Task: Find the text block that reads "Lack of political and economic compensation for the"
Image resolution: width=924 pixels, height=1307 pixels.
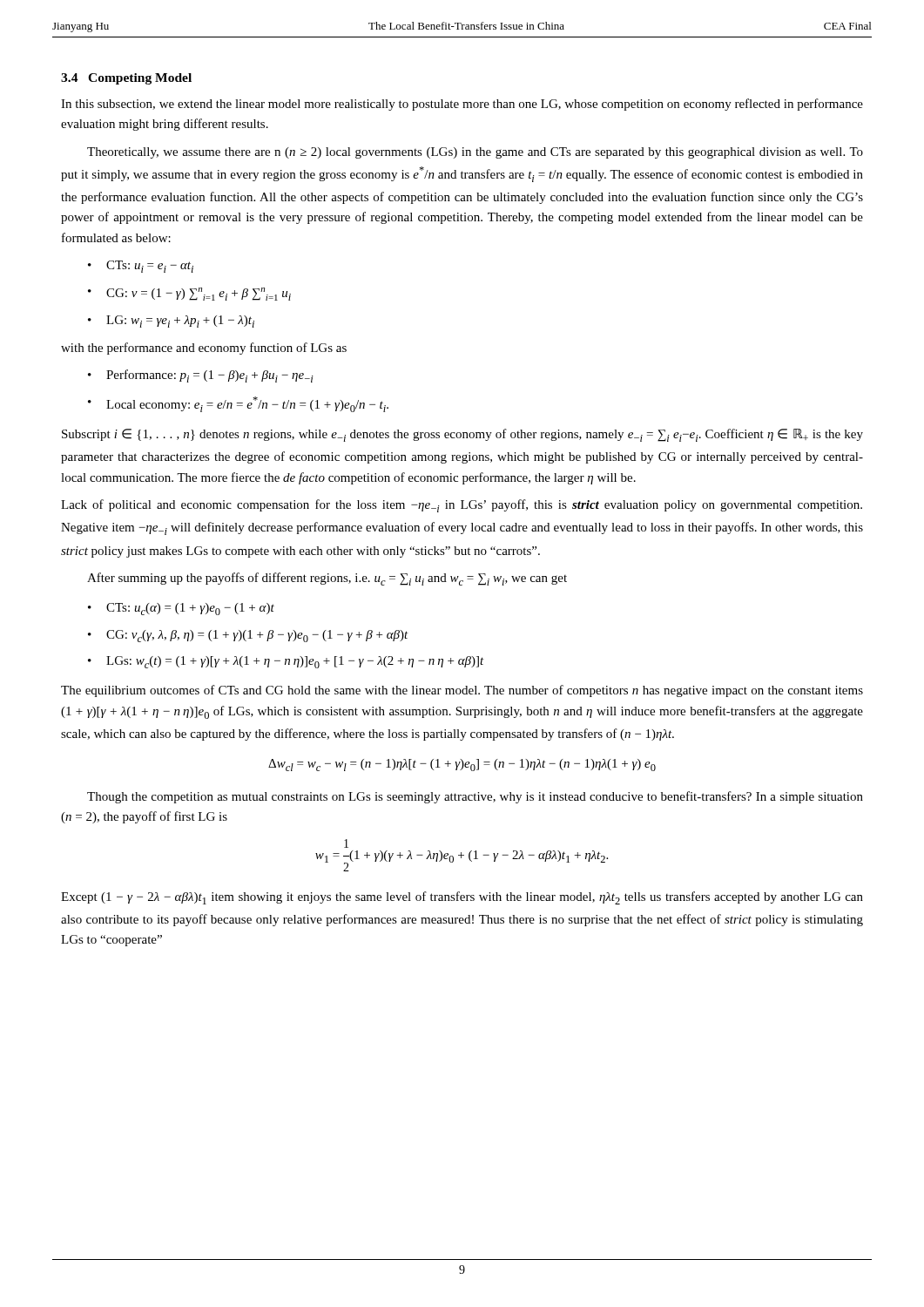Action: pyautogui.click(x=462, y=527)
